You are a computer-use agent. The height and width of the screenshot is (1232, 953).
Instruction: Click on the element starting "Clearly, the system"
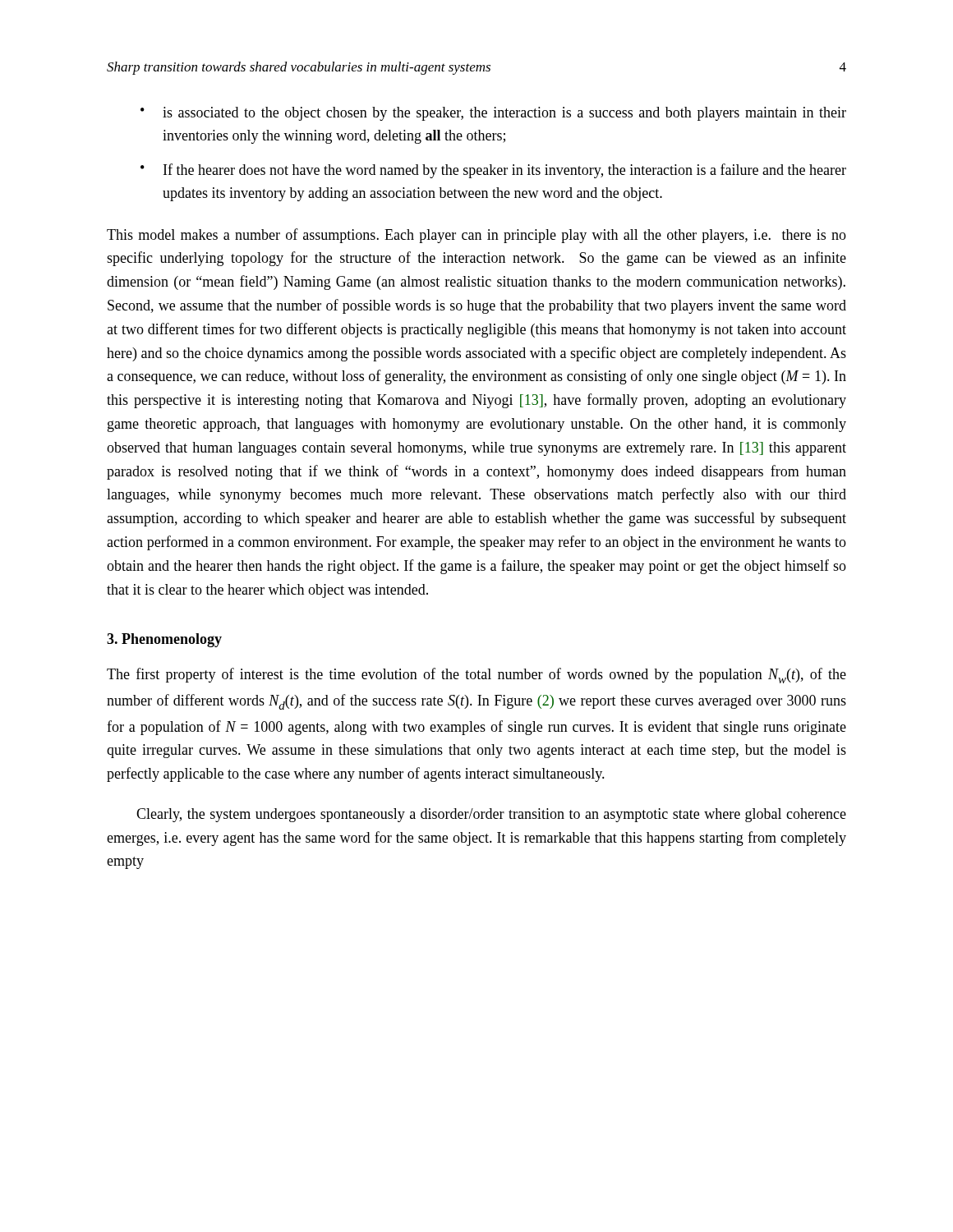pyautogui.click(x=476, y=838)
